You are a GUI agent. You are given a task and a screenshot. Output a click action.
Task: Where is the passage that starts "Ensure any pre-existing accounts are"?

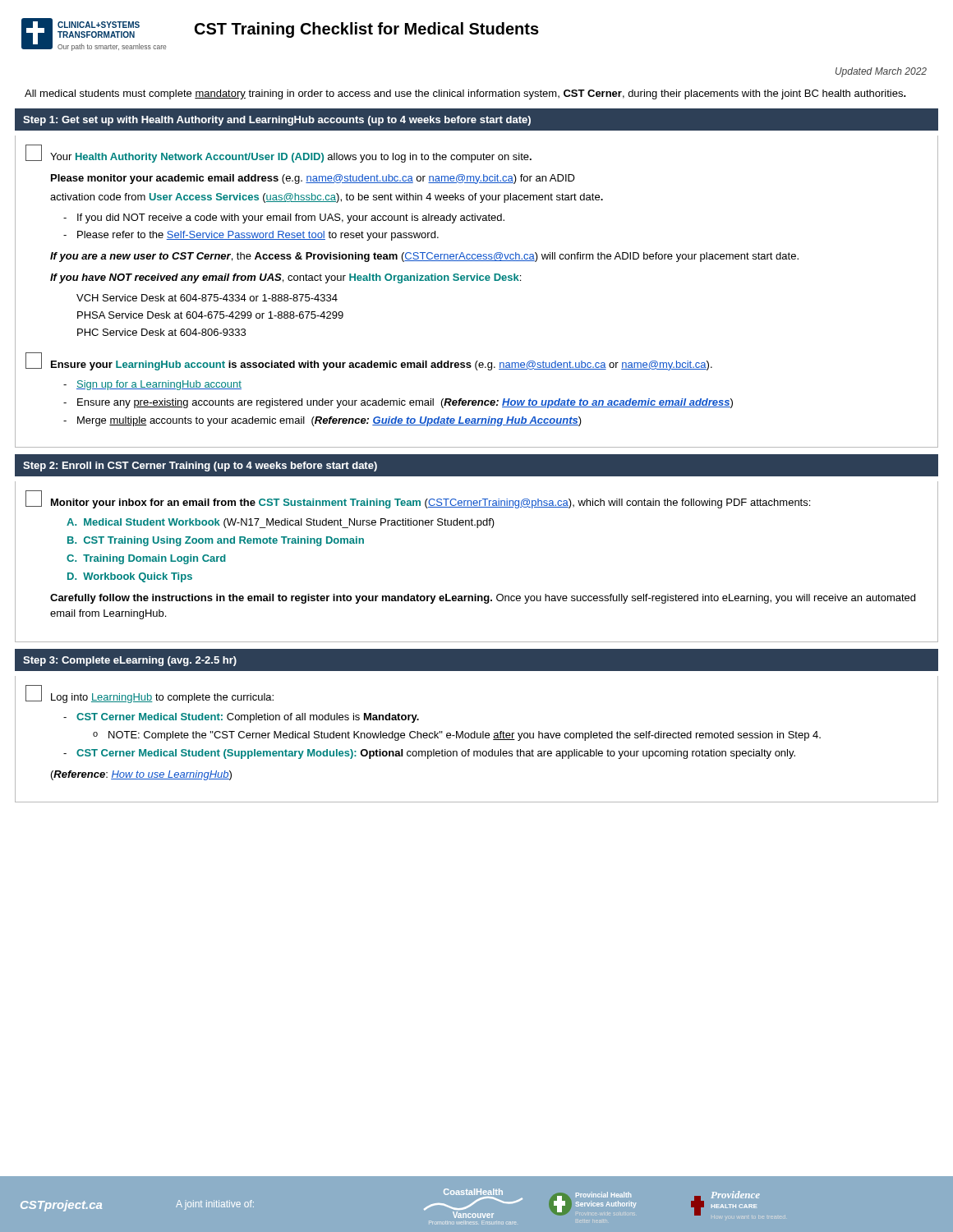[x=405, y=402]
